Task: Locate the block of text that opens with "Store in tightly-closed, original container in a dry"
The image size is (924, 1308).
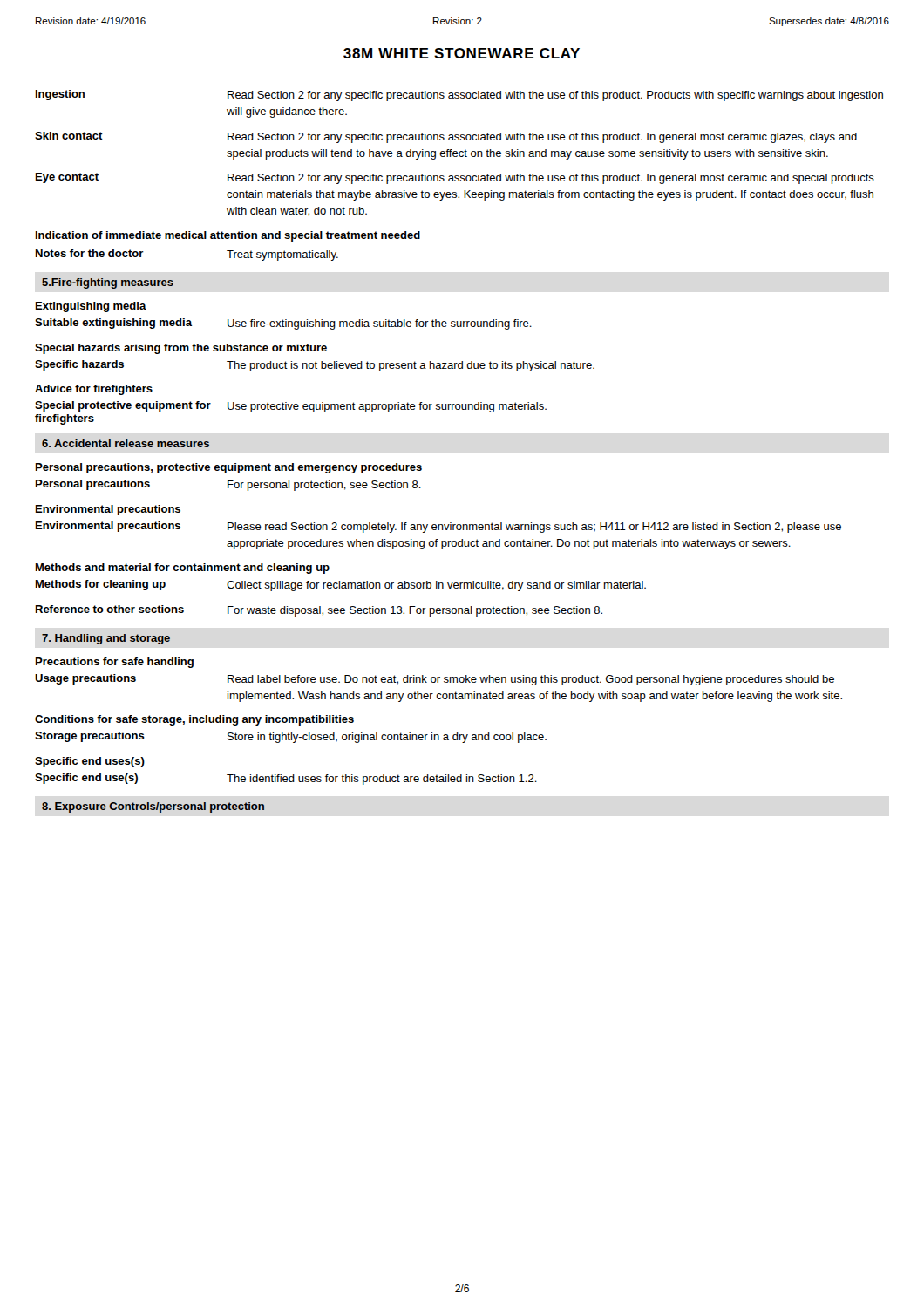Action: click(387, 737)
